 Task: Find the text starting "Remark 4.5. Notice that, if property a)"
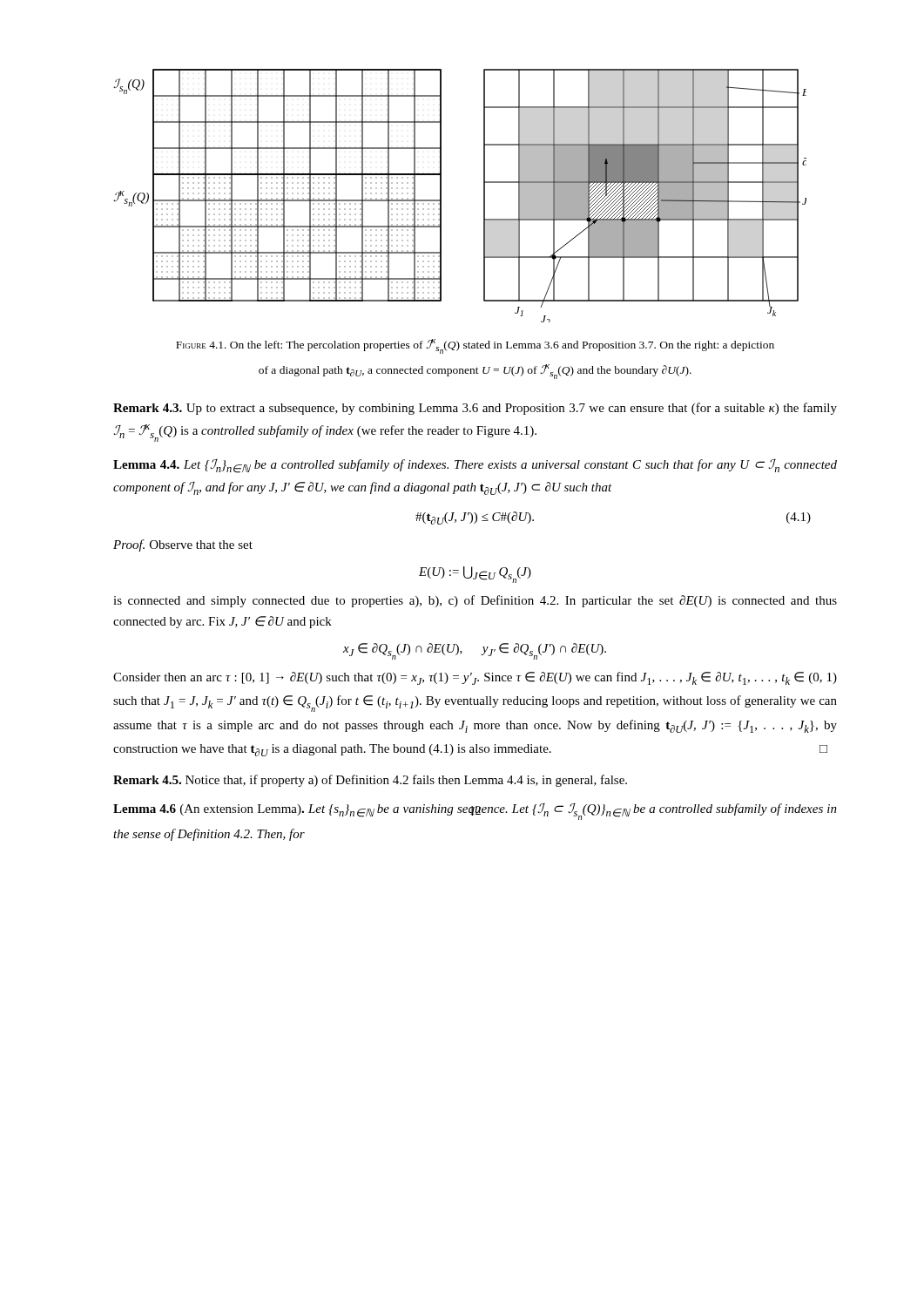(x=371, y=780)
